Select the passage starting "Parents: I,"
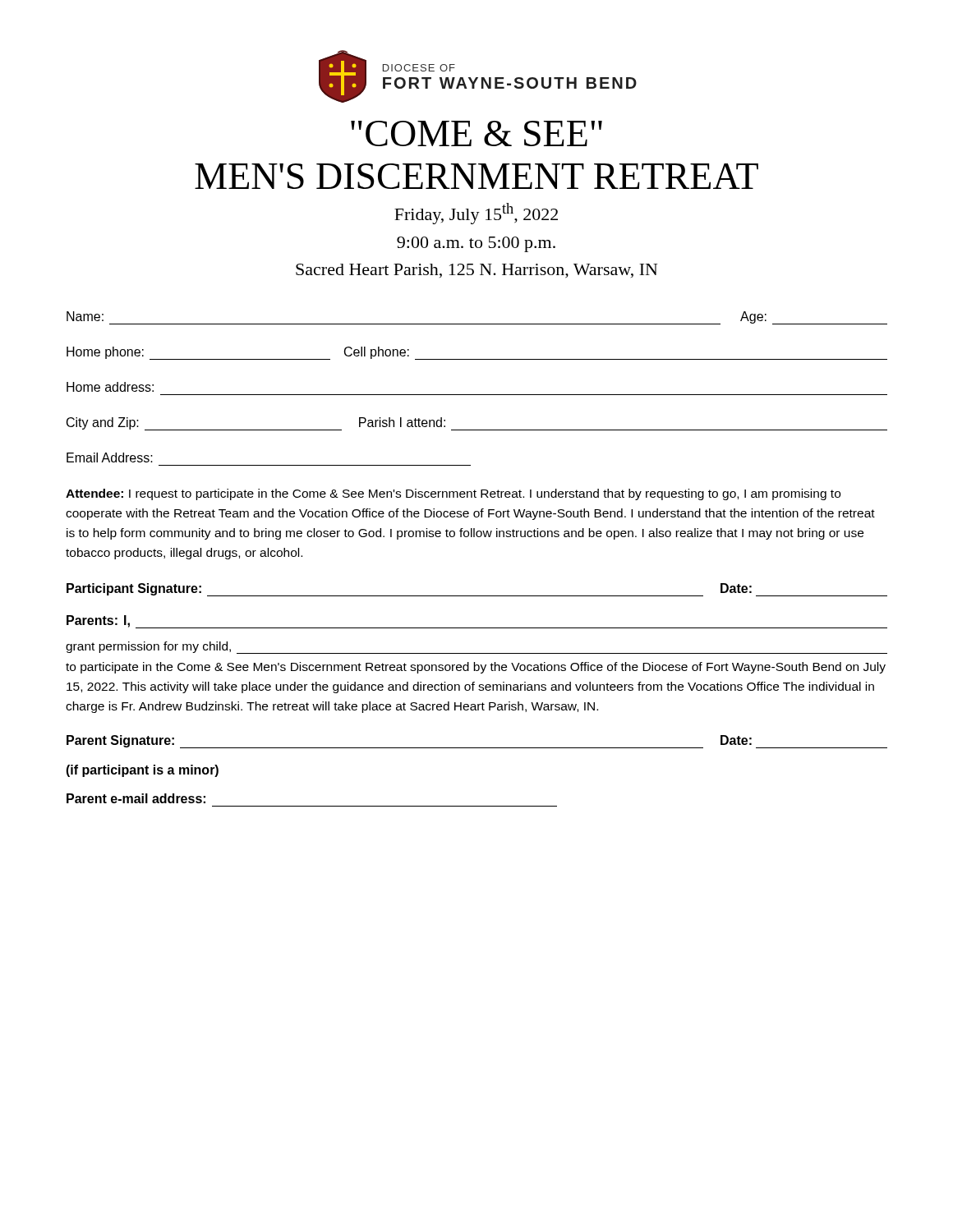Viewport: 953px width, 1232px height. (476, 620)
